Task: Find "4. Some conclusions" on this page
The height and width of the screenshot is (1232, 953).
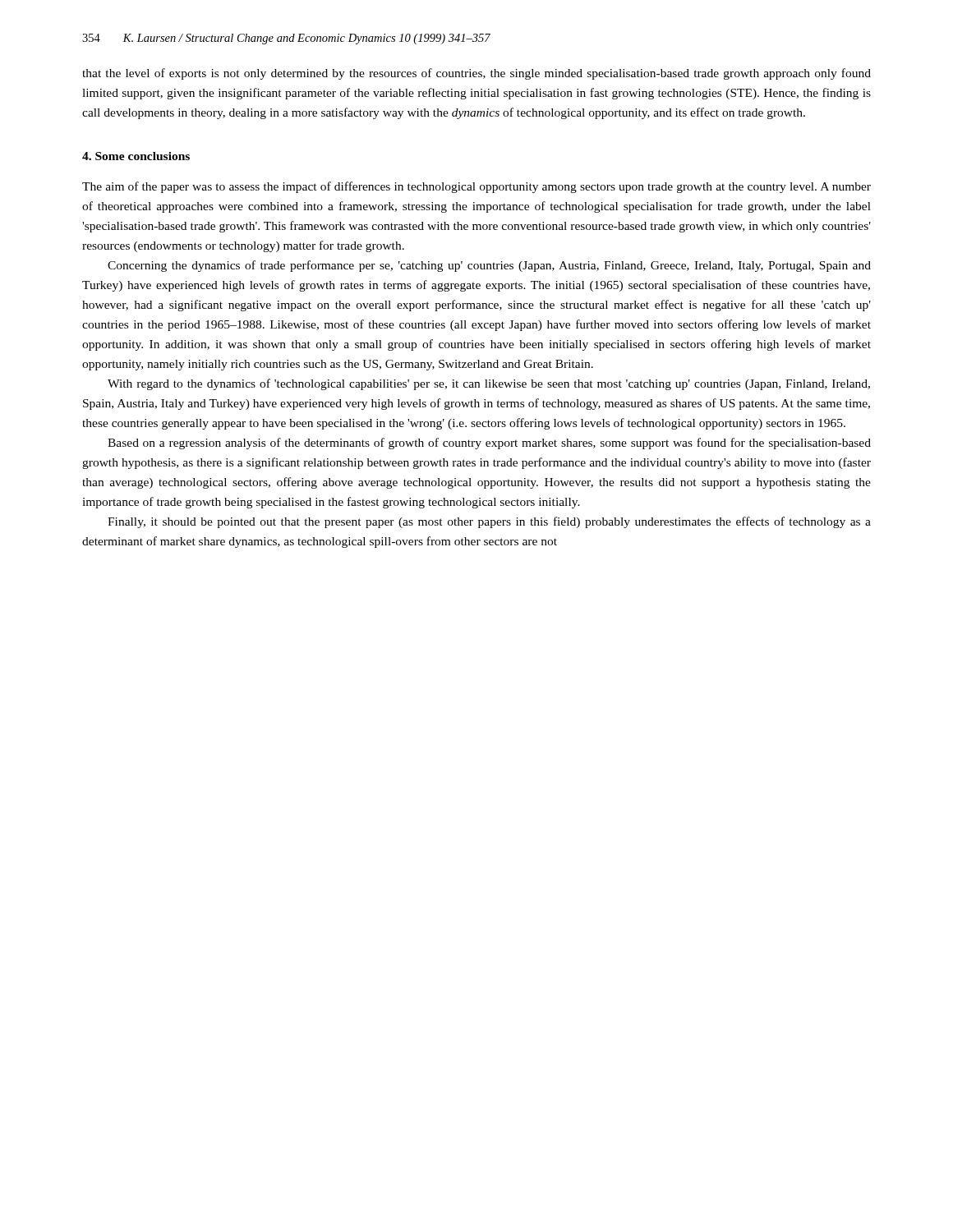Action: click(136, 156)
